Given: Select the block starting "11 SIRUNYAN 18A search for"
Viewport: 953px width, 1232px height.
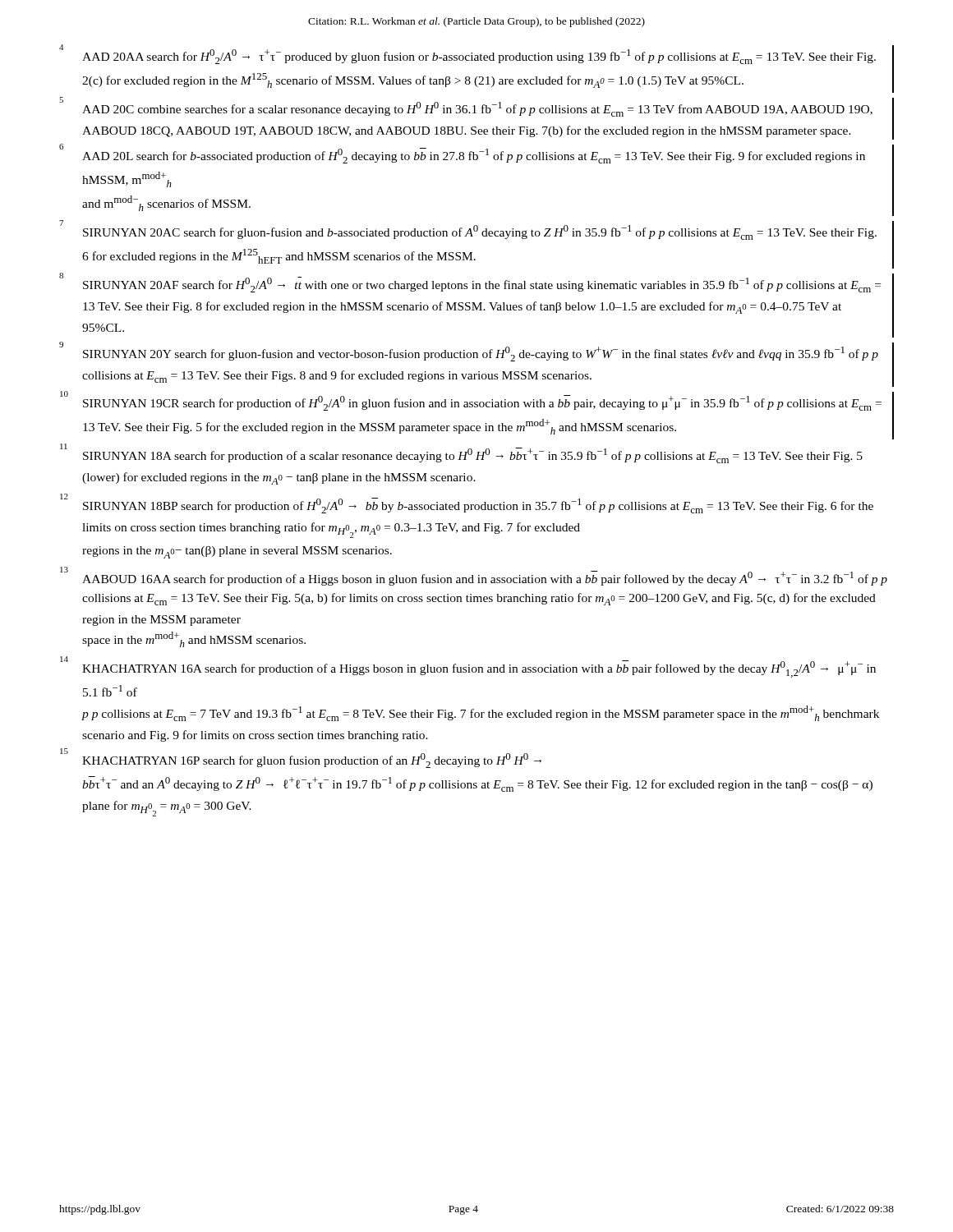Looking at the screenshot, I should click(x=476, y=467).
